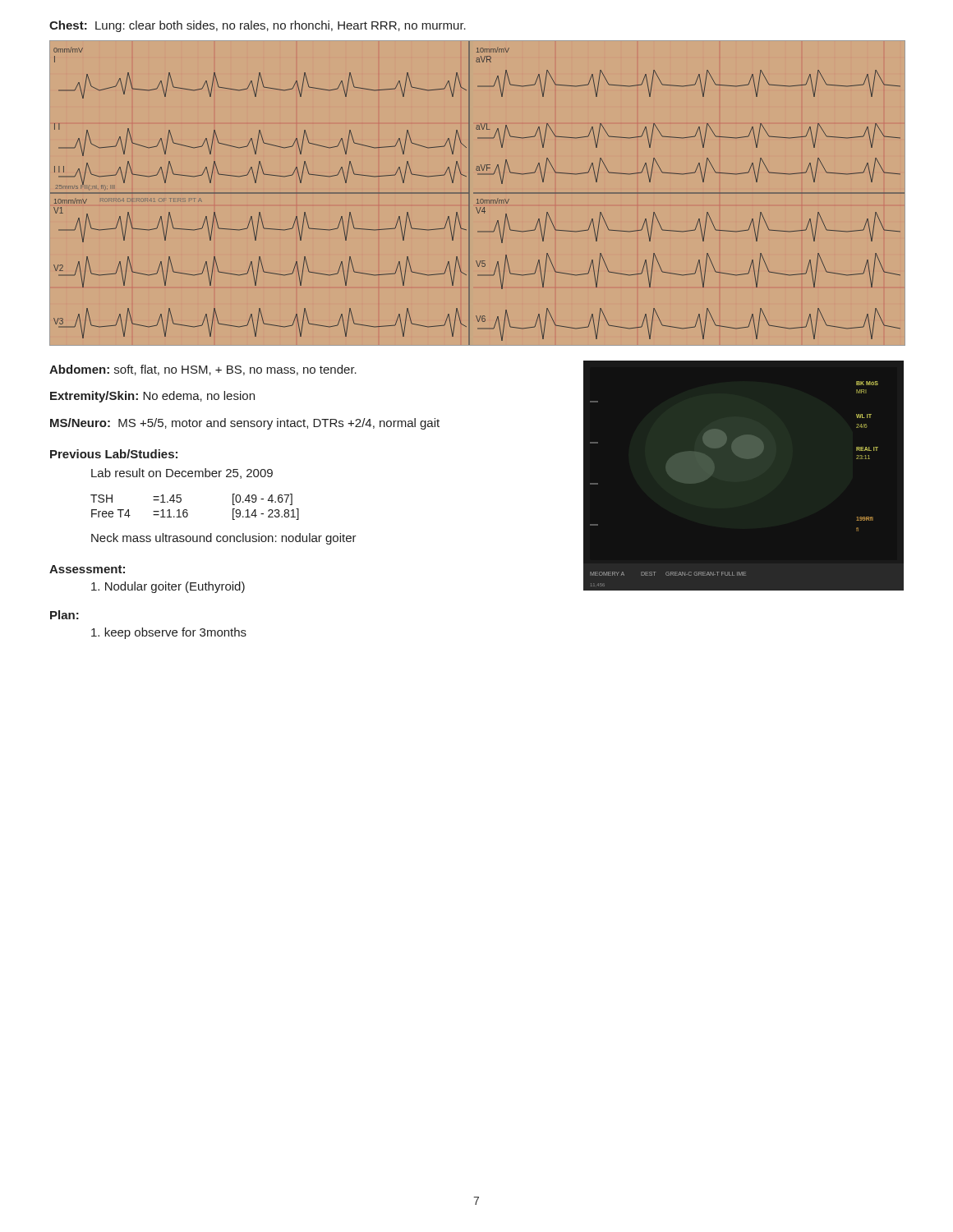This screenshot has width=953, height=1232.
Task: Select the text block that reads "Chest: Lung: clear both sides, no rales, no"
Action: tap(258, 25)
